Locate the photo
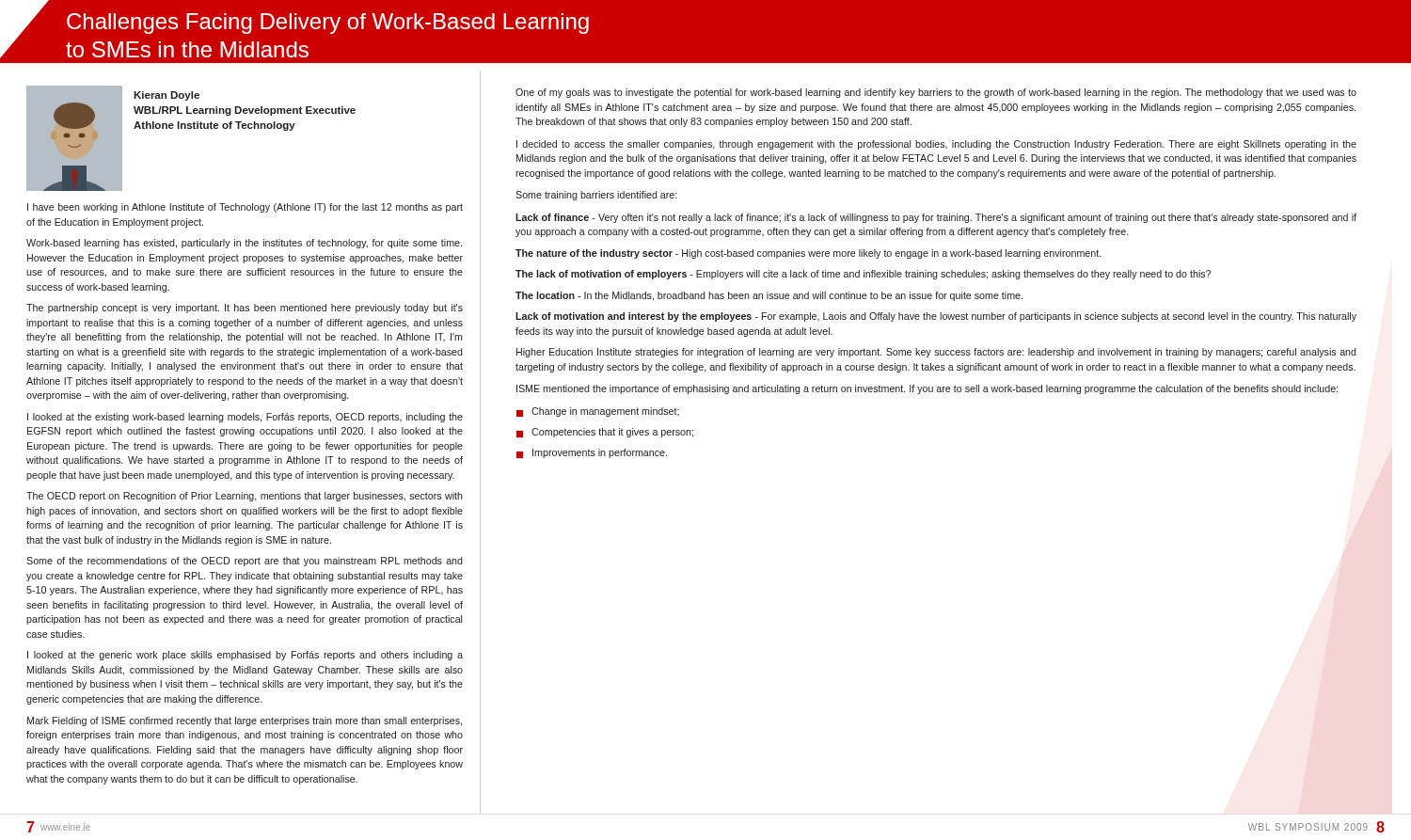 [x=74, y=138]
